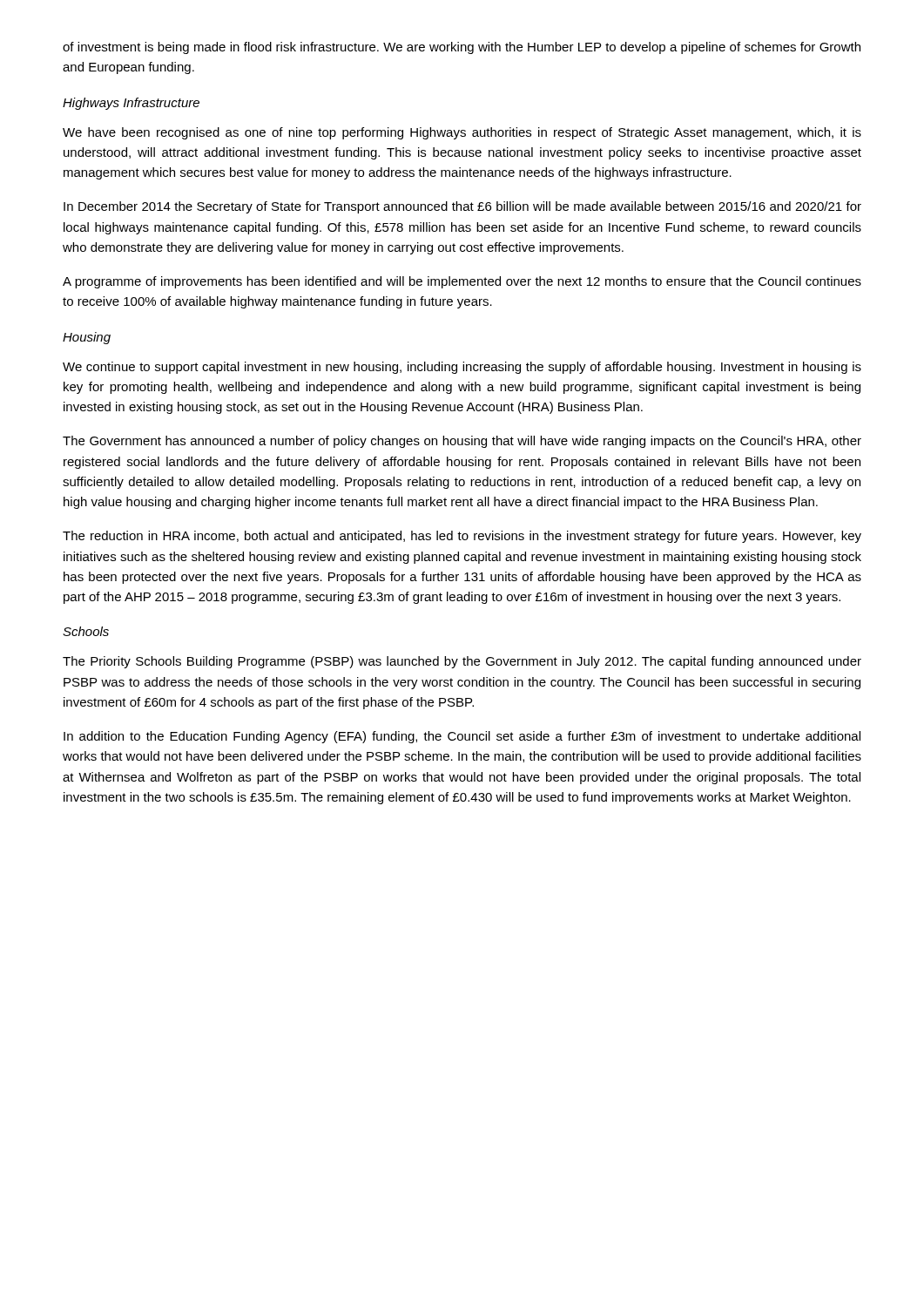Navigate to the text block starting "We have been recognised as"
Image resolution: width=924 pixels, height=1307 pixels.
[462, 152]
